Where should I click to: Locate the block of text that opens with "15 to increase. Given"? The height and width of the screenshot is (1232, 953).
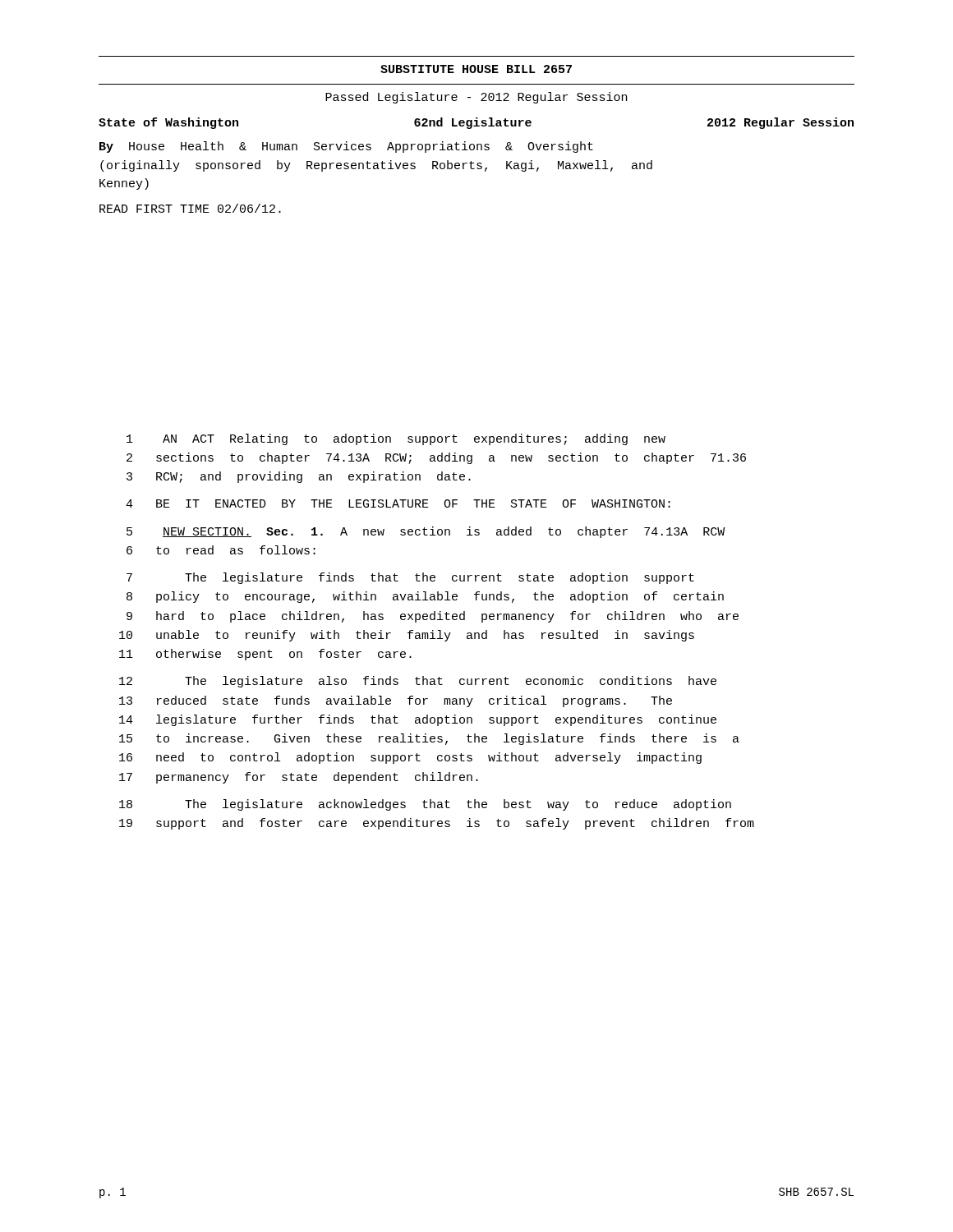(x=476, y=740)
